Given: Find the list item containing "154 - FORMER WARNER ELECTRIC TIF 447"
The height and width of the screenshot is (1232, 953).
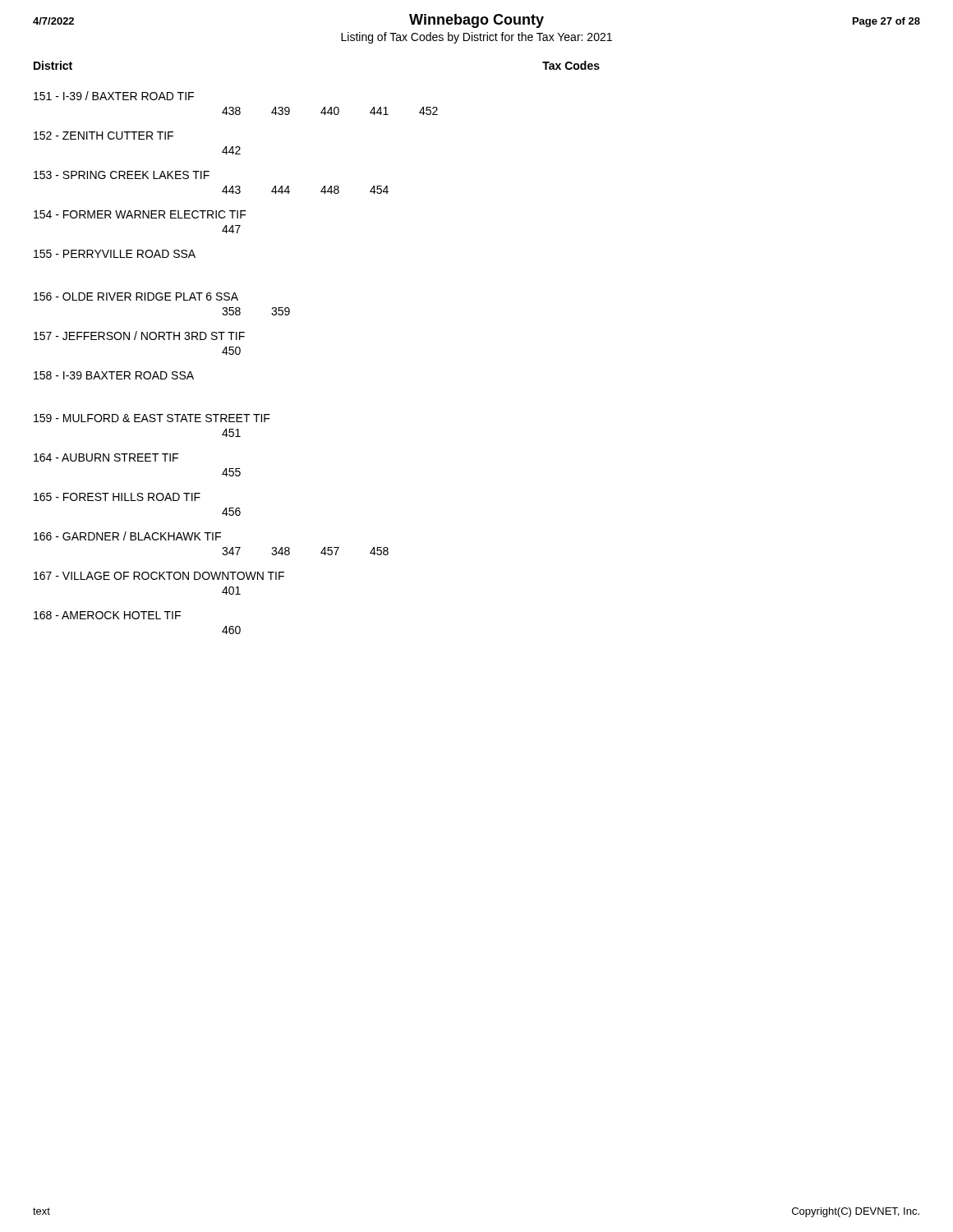Looking at the screenshot, I should coord(140,214).
